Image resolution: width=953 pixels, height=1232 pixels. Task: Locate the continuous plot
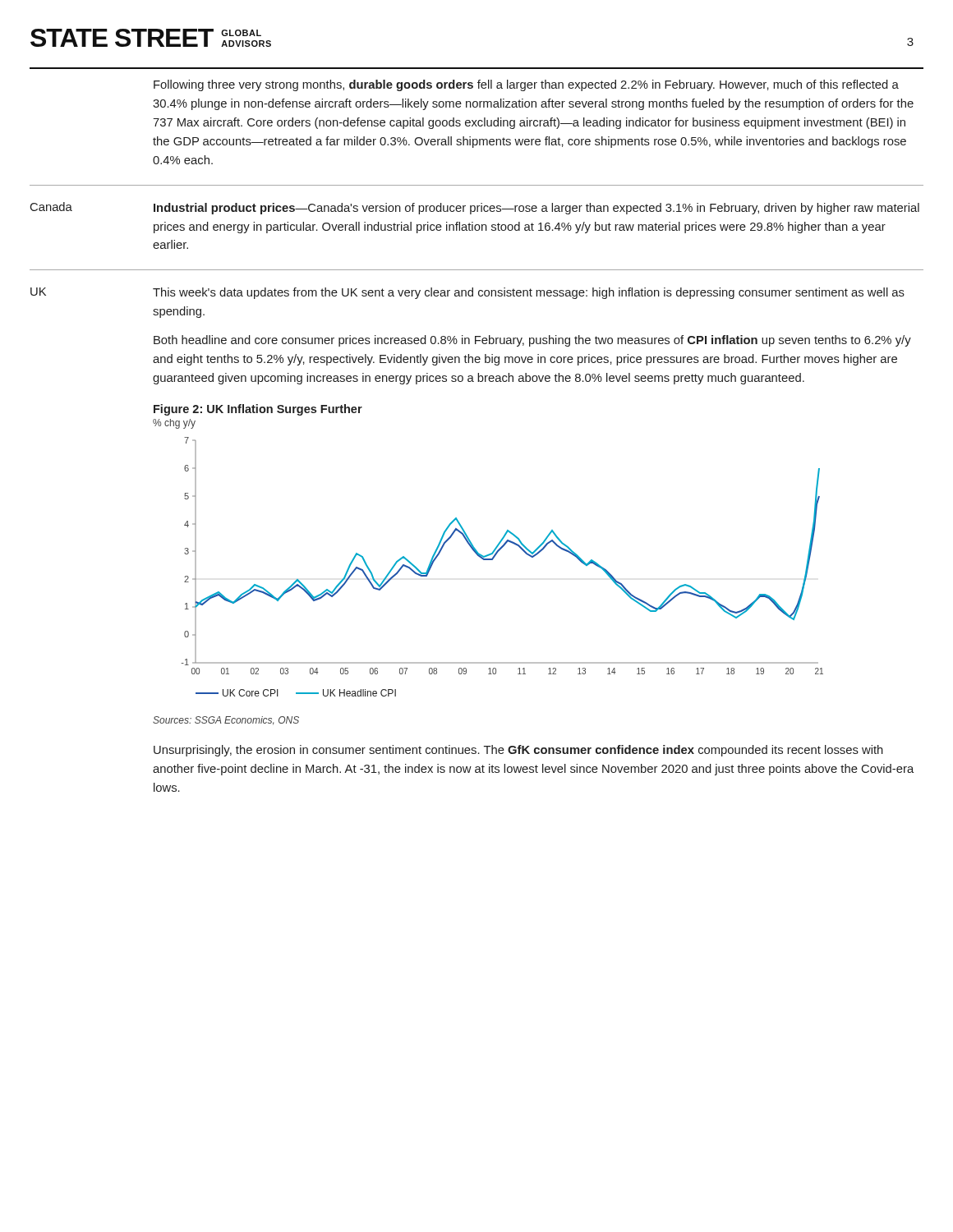coord(538,564)
